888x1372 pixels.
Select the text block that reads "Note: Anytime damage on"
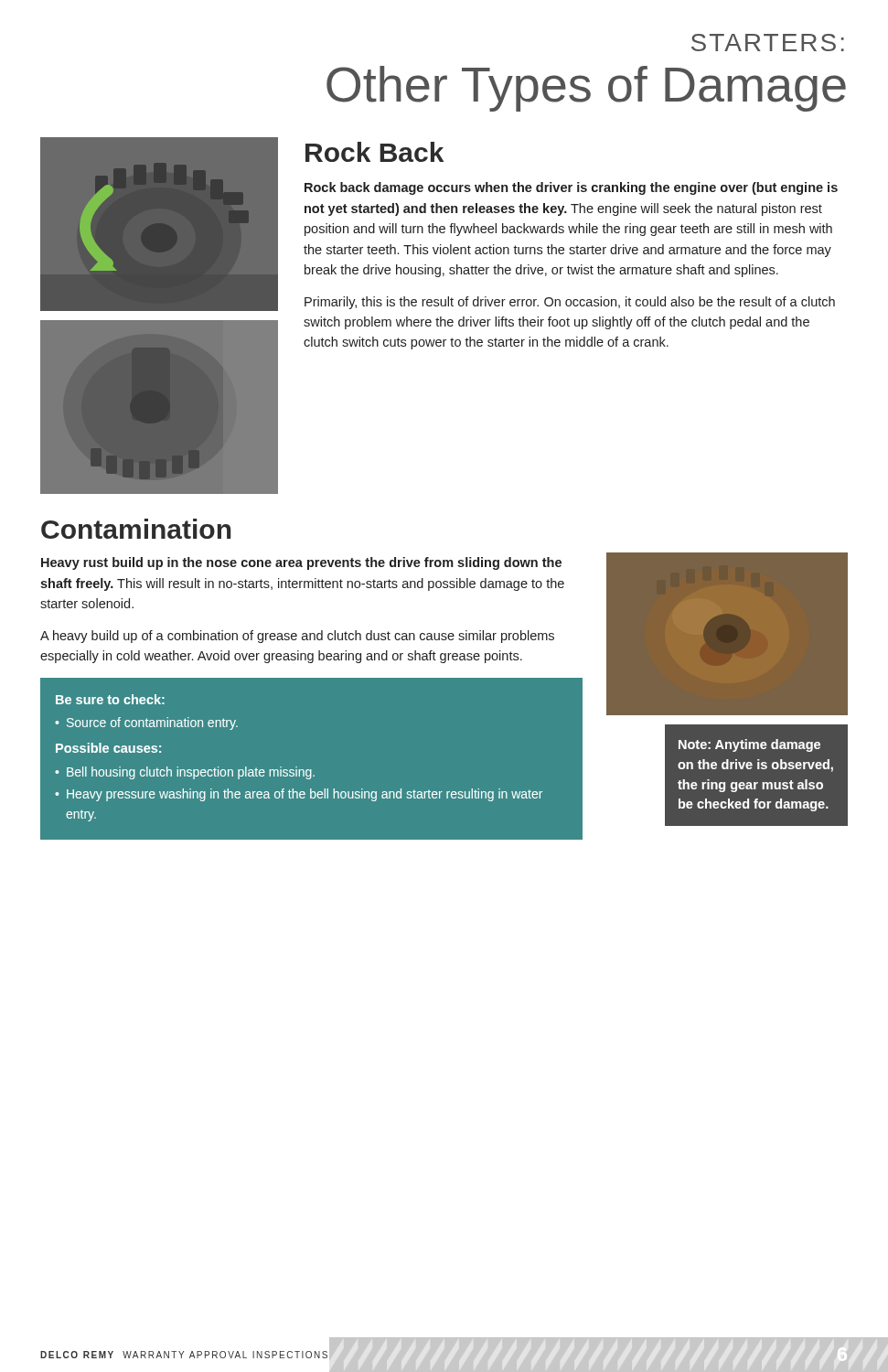pyautogui.click(x=756, y=775)
